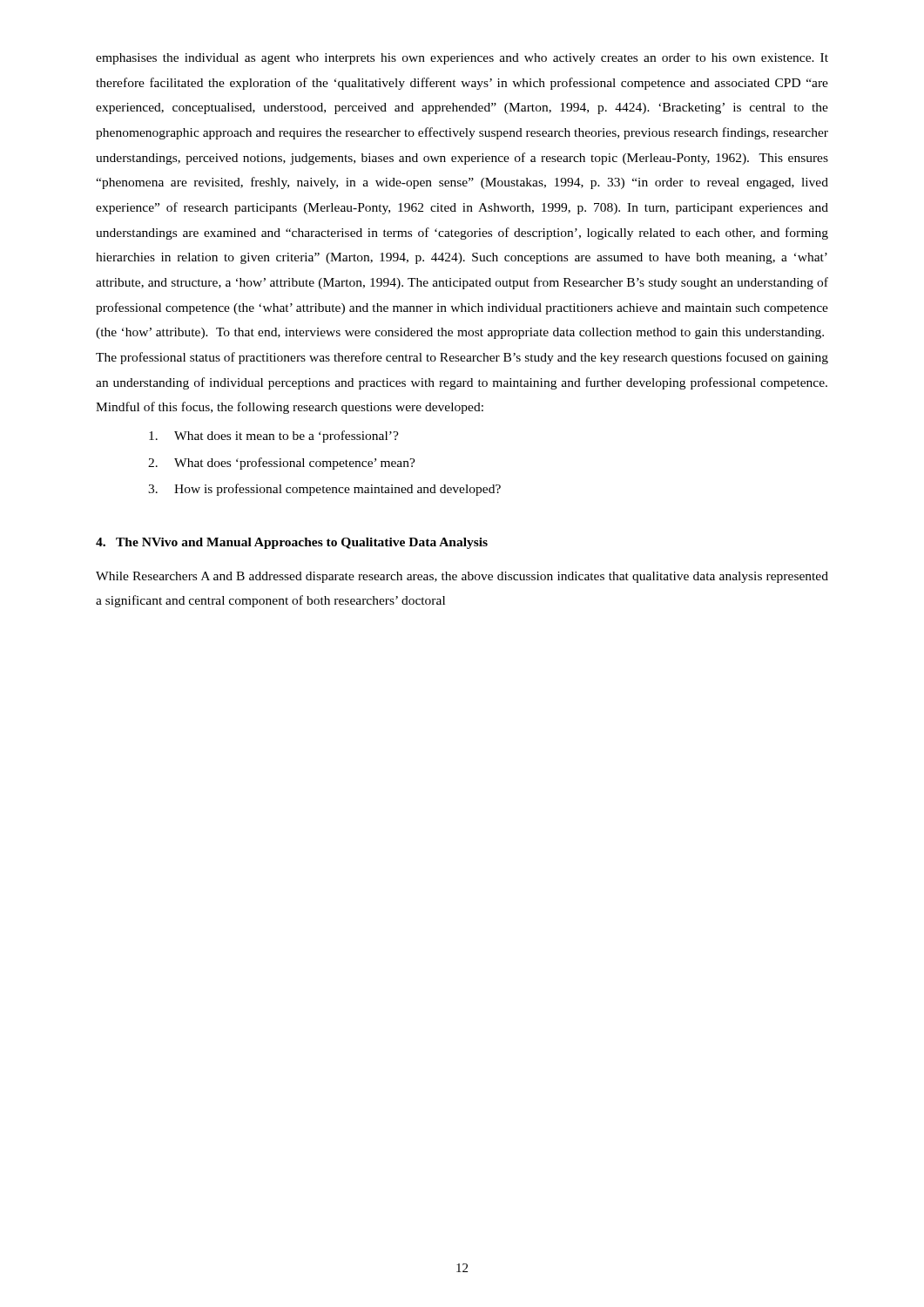Locate the passage starting "emphasises the individual as agent who interprets"
The width and height of the screenshot is (924, 1307).
tap(462, 233)
